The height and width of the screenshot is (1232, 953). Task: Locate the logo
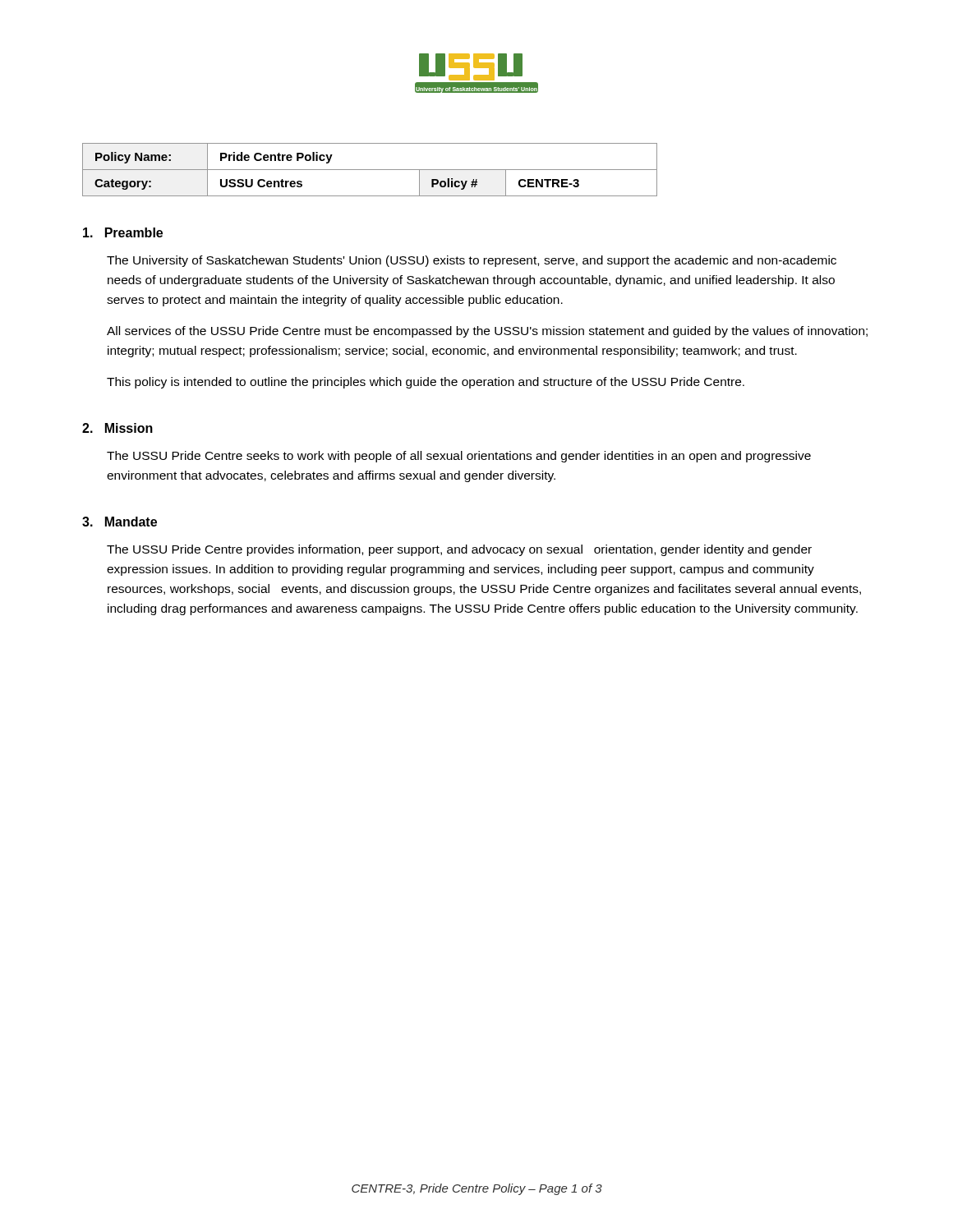(476, 84)
